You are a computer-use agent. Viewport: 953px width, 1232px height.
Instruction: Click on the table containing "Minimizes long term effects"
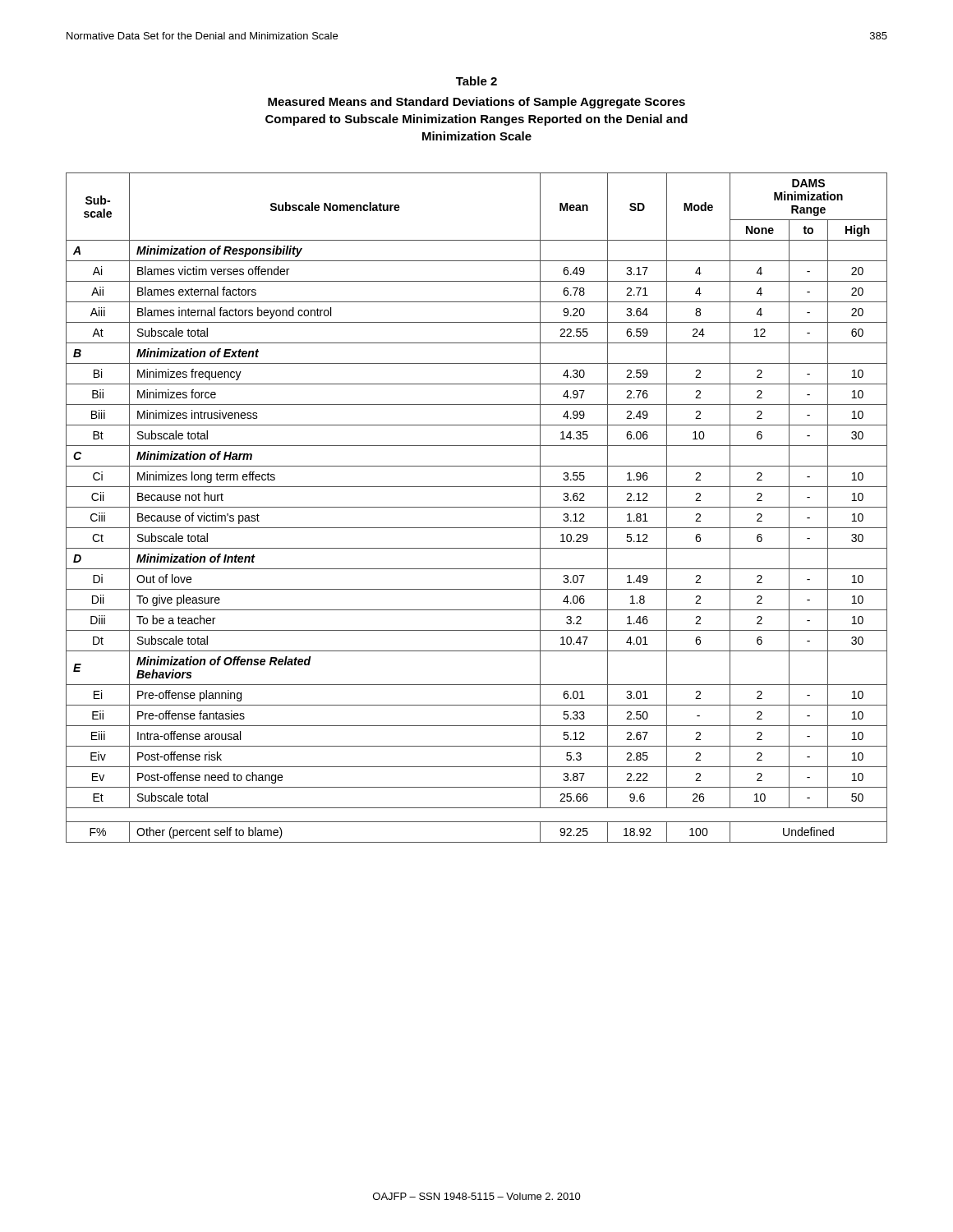tap(476, 508)
